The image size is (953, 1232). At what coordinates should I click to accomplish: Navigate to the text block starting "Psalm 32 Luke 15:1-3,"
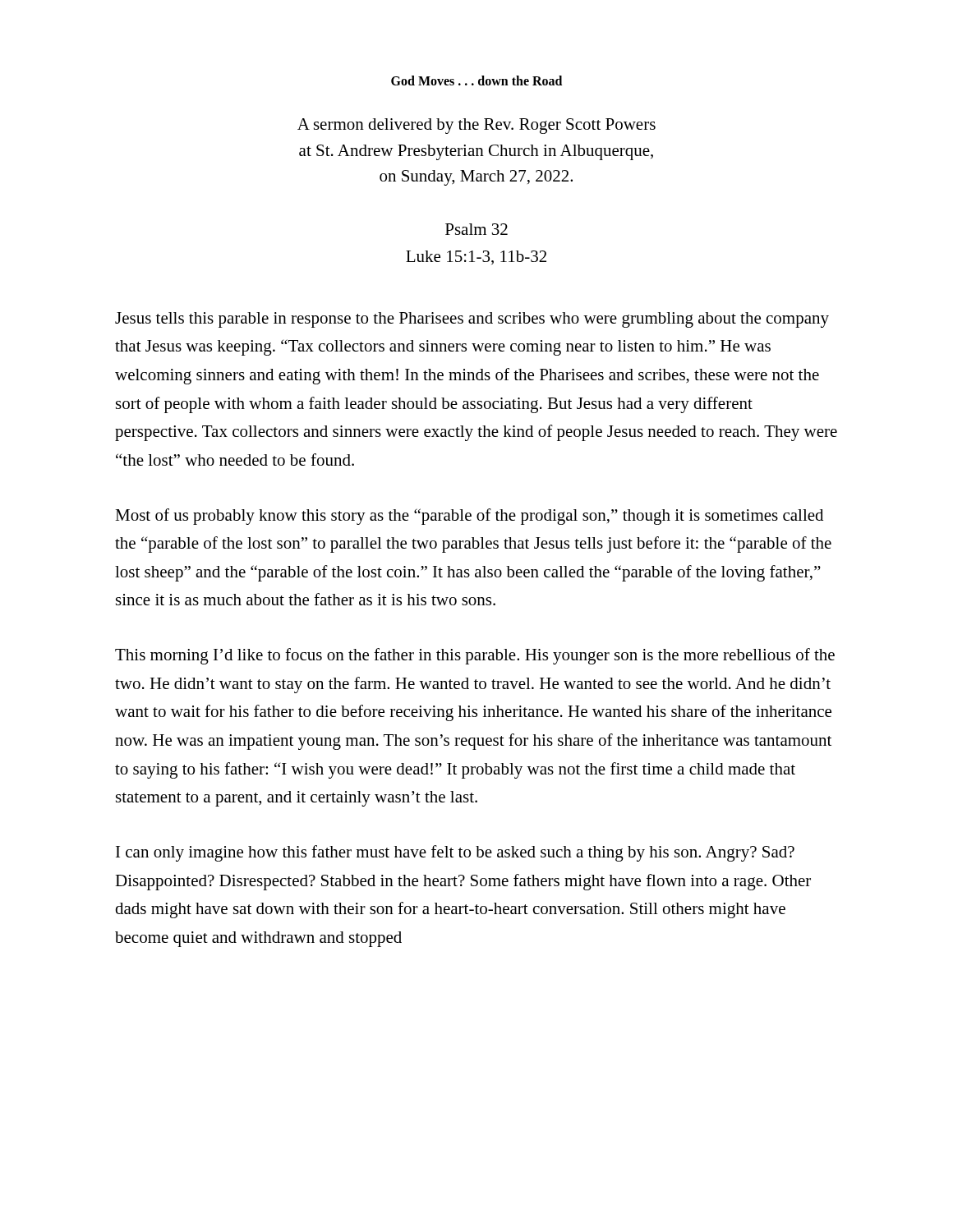pyautogui.click(x=476, y=243)
